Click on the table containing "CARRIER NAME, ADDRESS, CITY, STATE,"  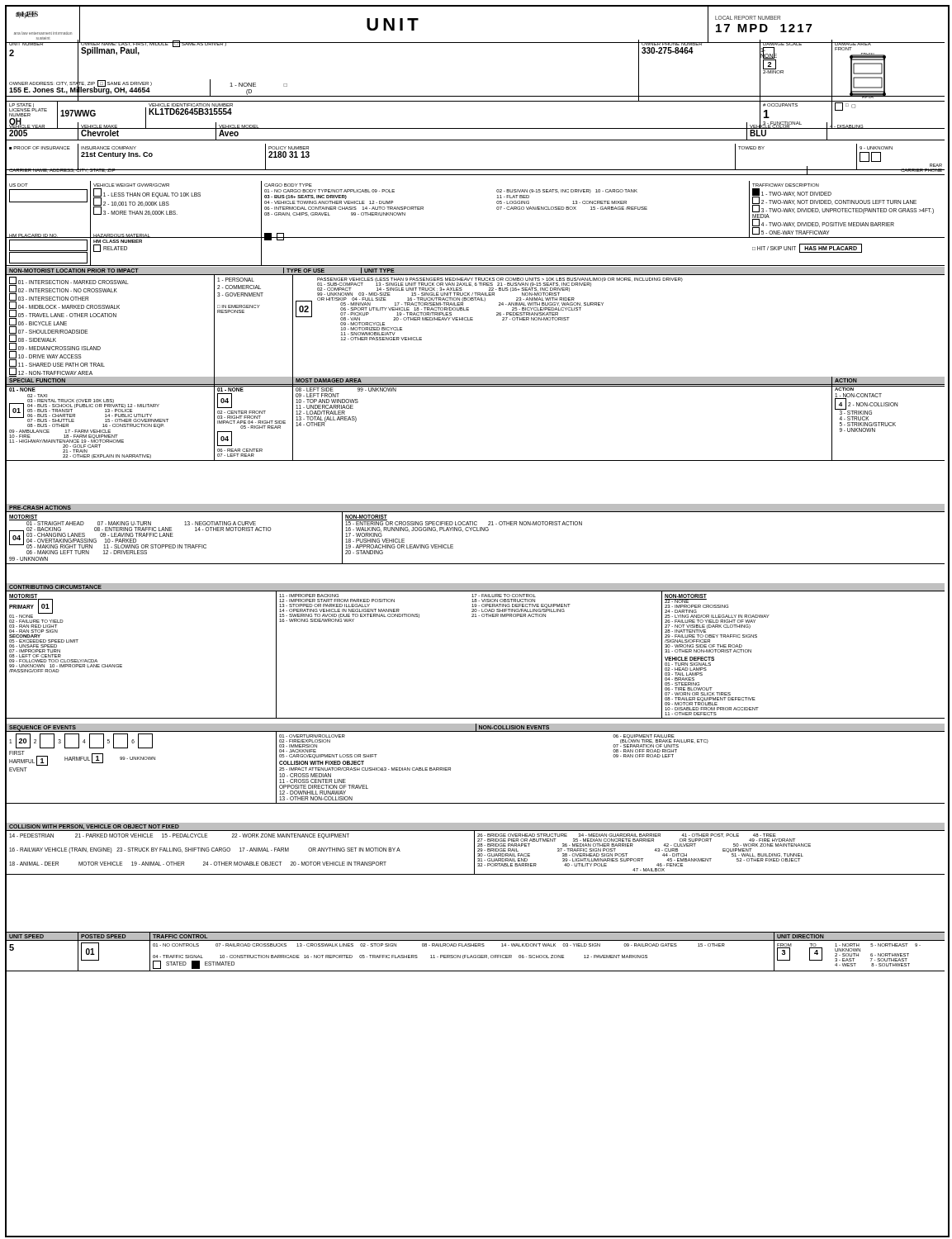[x=476, y=171]
